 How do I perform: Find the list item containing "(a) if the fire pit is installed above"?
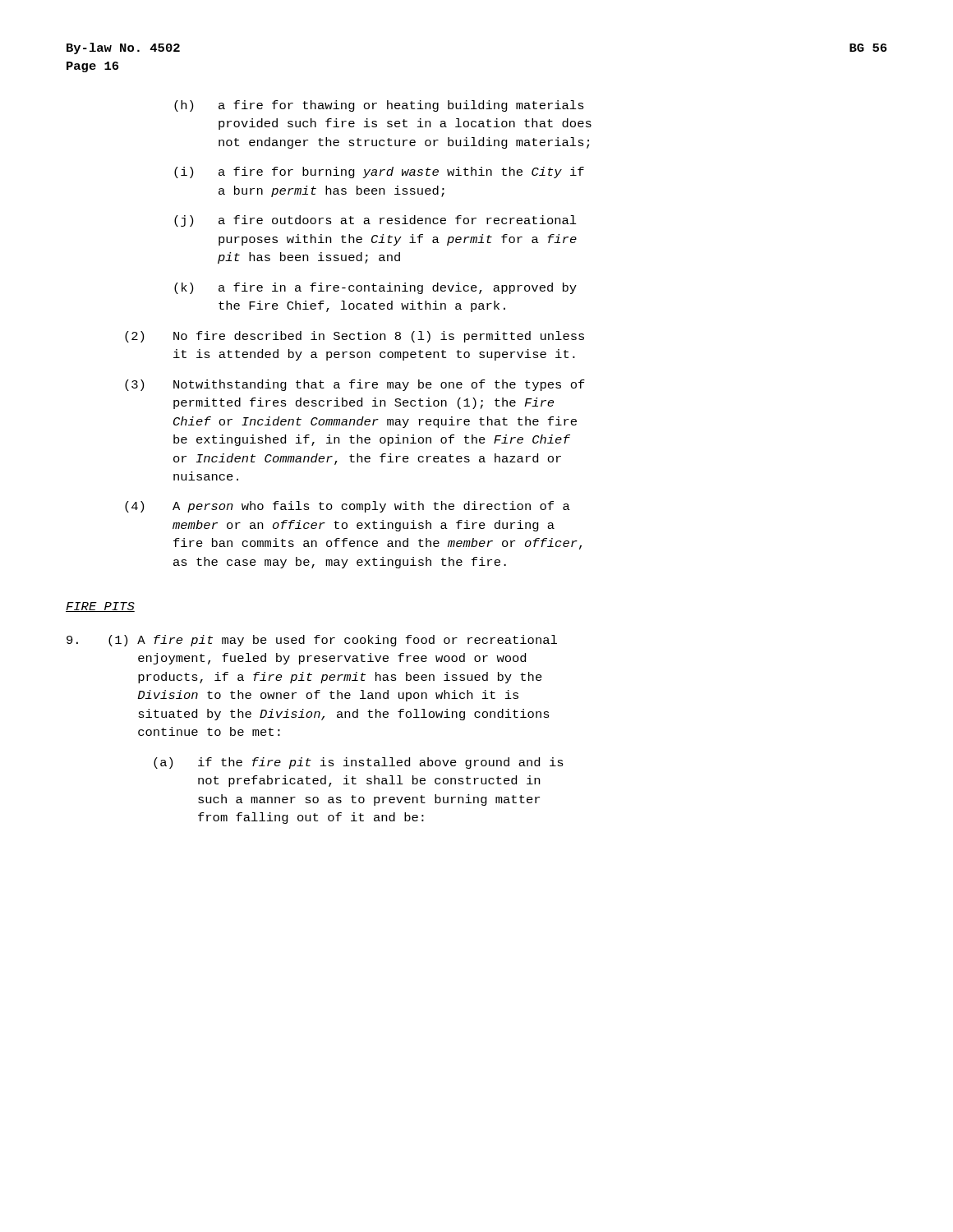[x=520, y=791]
